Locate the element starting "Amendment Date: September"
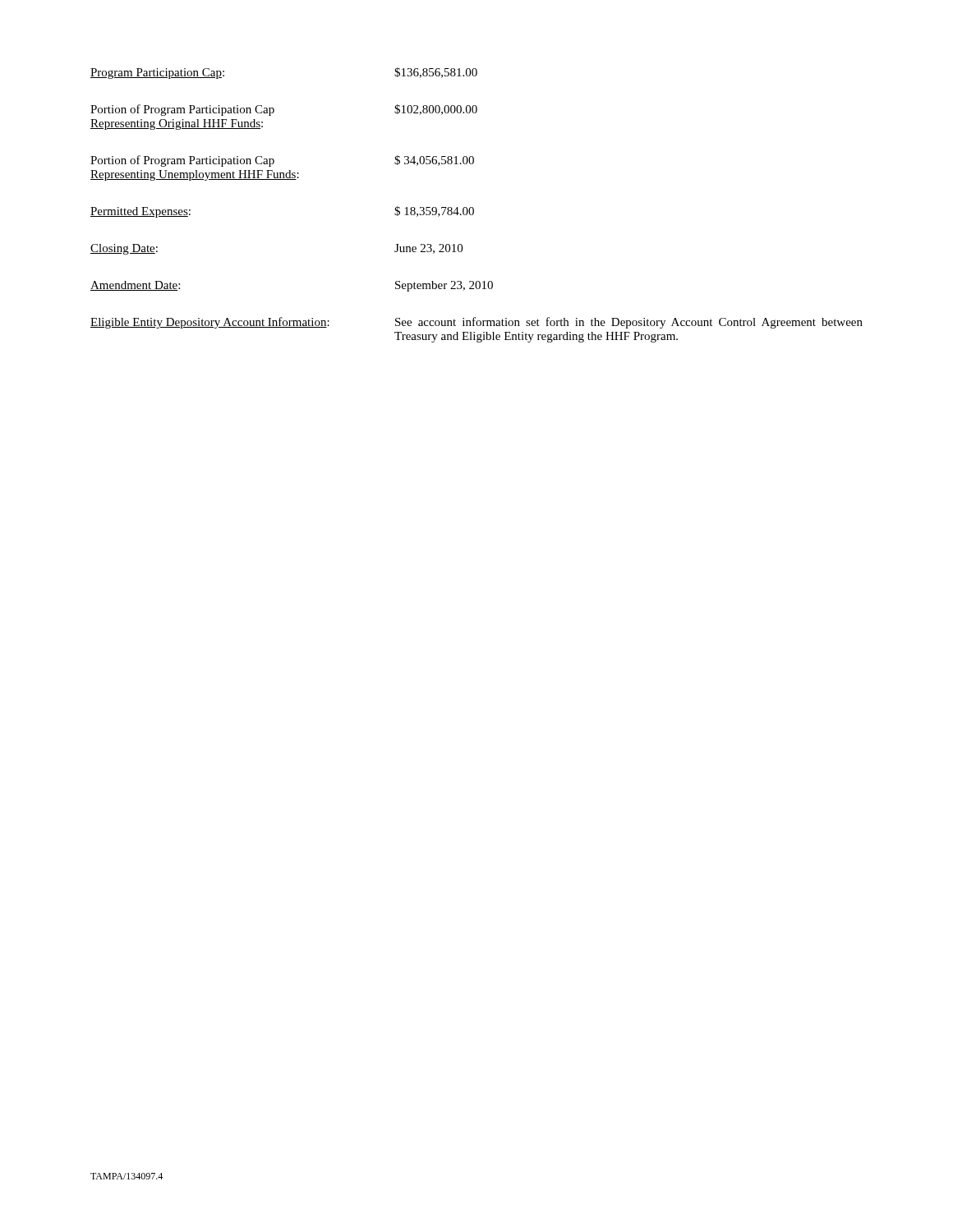Image resolution: width=953 pixels, height=1232 pixels. 476,285
